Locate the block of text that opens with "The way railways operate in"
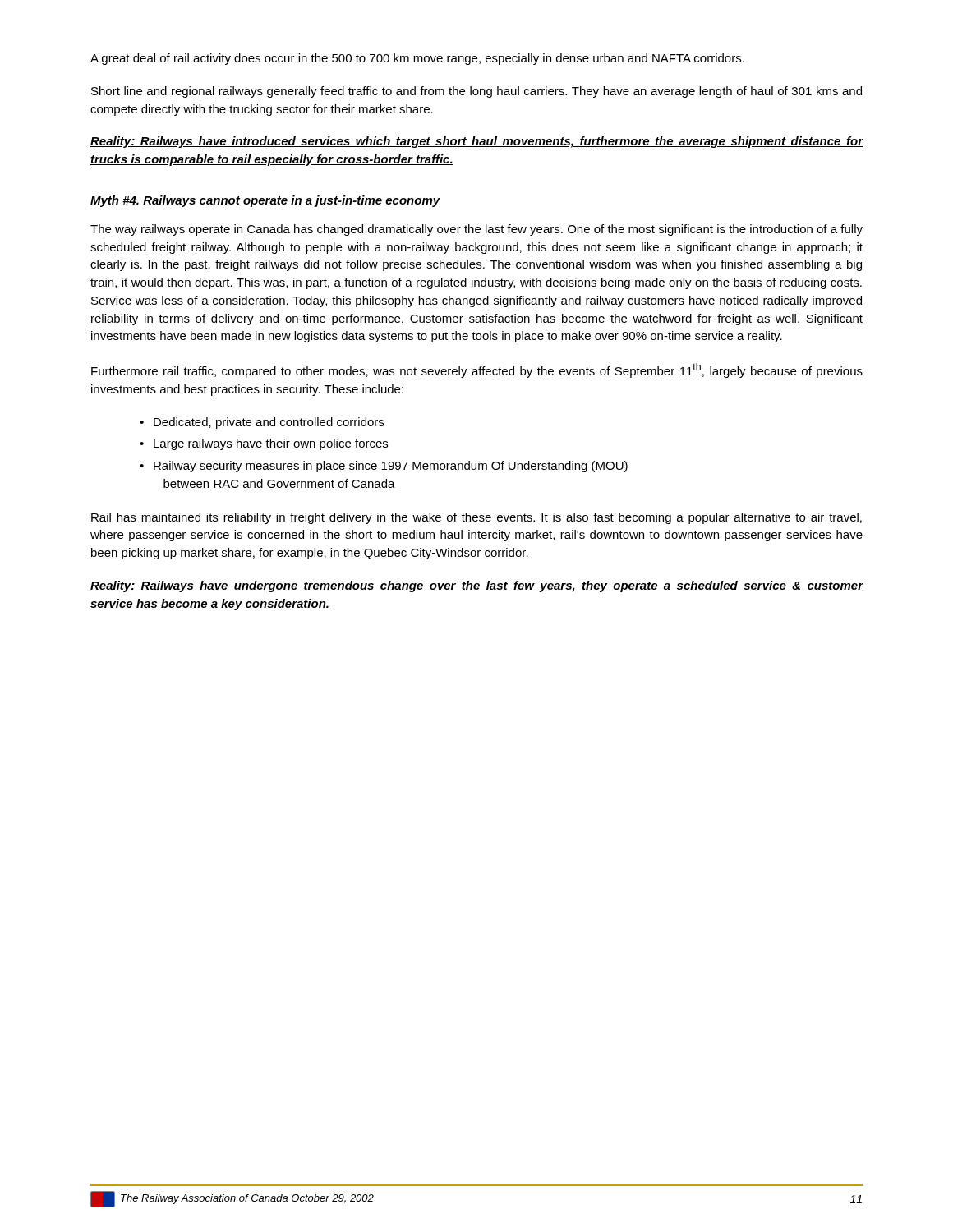953x1232 pixels. click(x=476, y=282)
